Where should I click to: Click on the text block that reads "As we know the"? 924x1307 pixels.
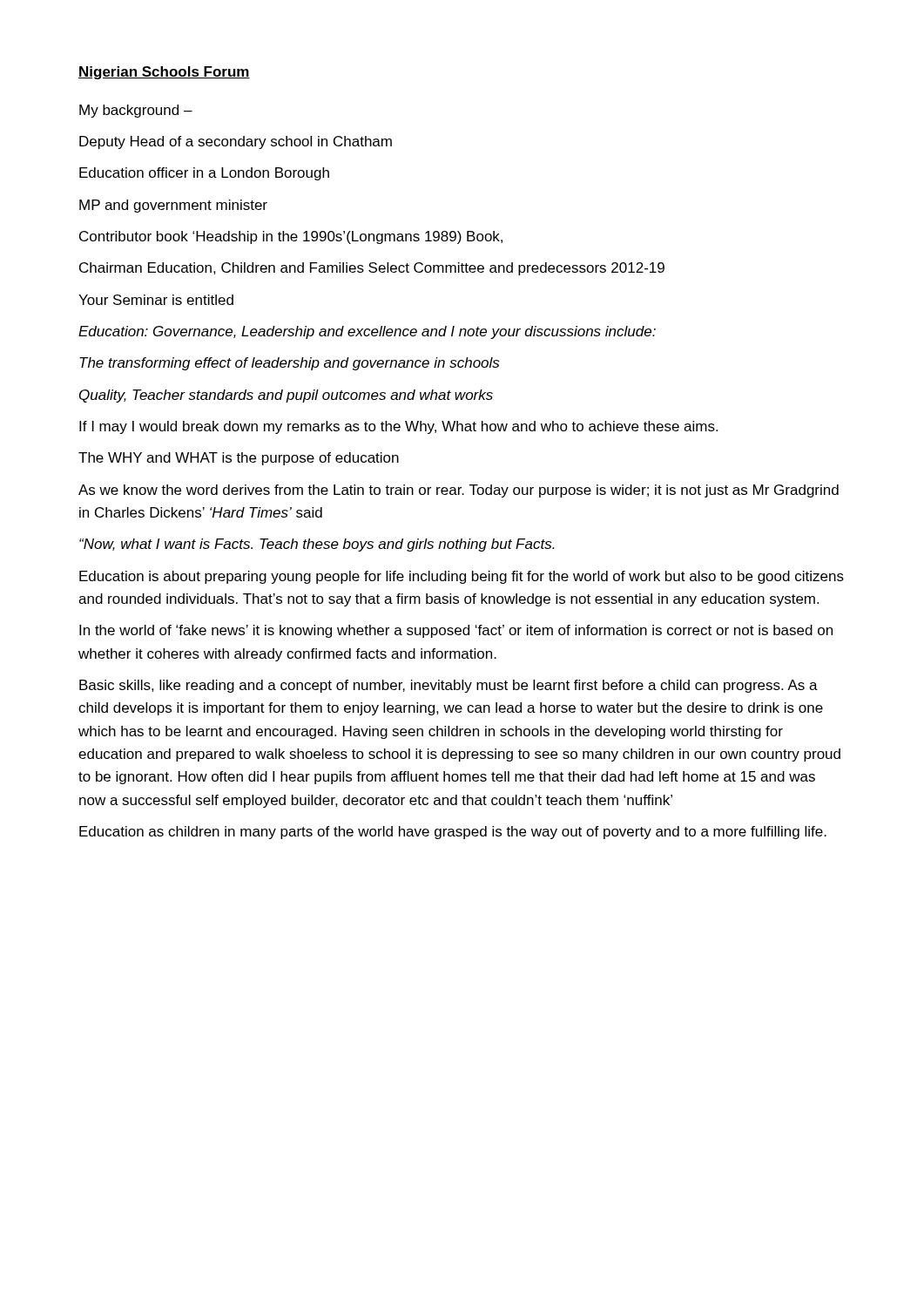click(x=459, y=501)
